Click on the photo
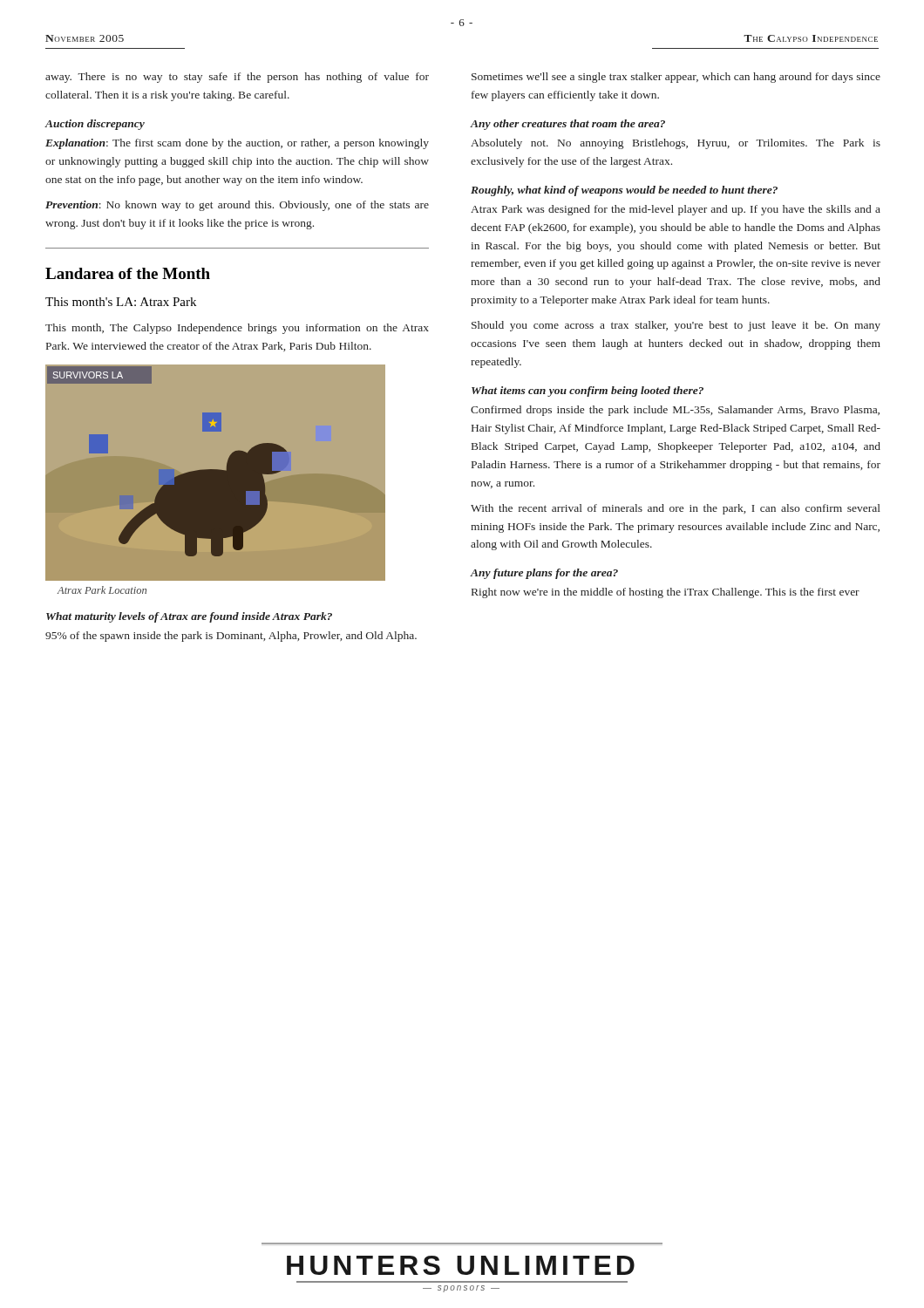 215,473
